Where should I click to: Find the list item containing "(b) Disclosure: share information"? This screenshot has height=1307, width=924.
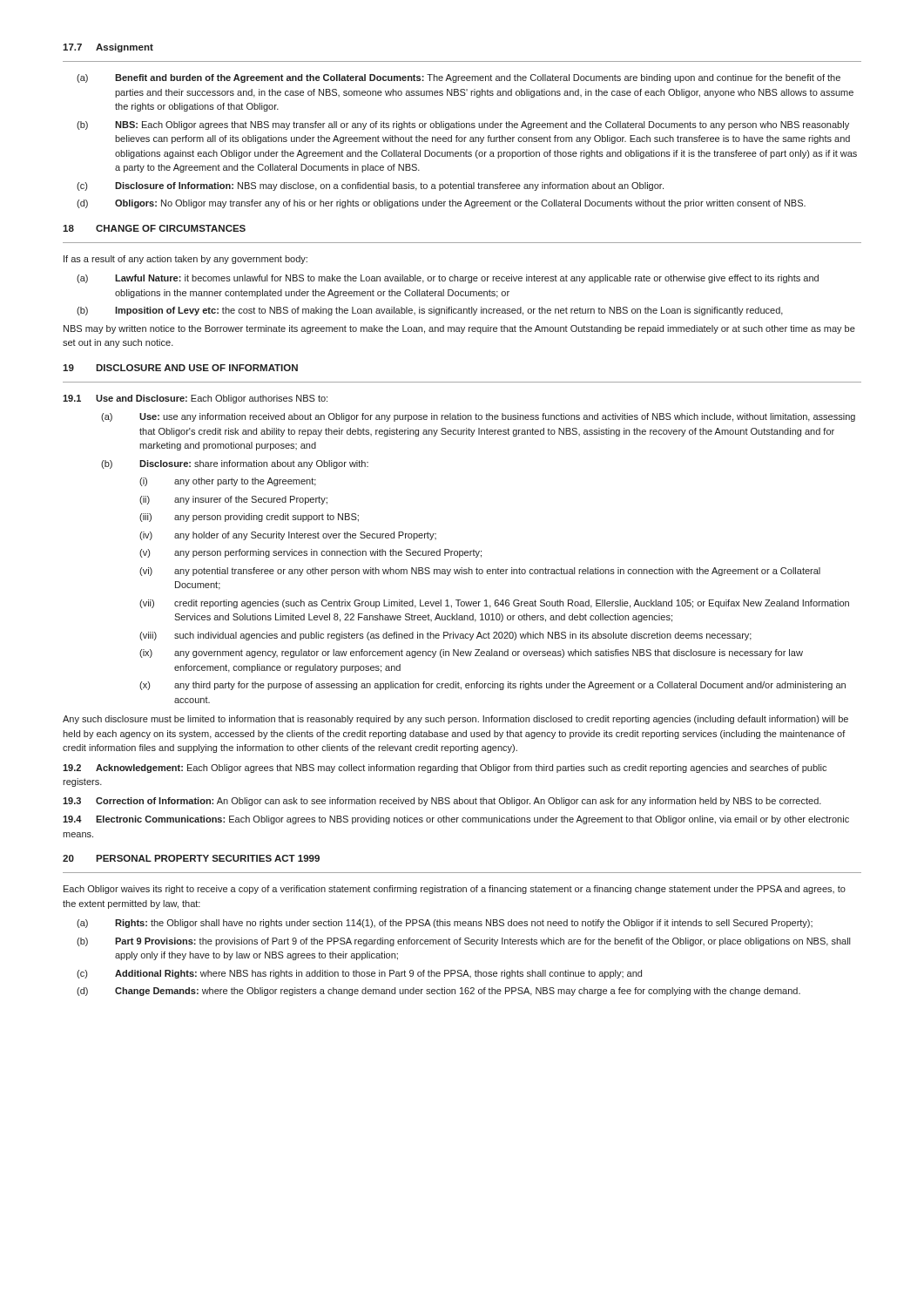pos(235,464)
